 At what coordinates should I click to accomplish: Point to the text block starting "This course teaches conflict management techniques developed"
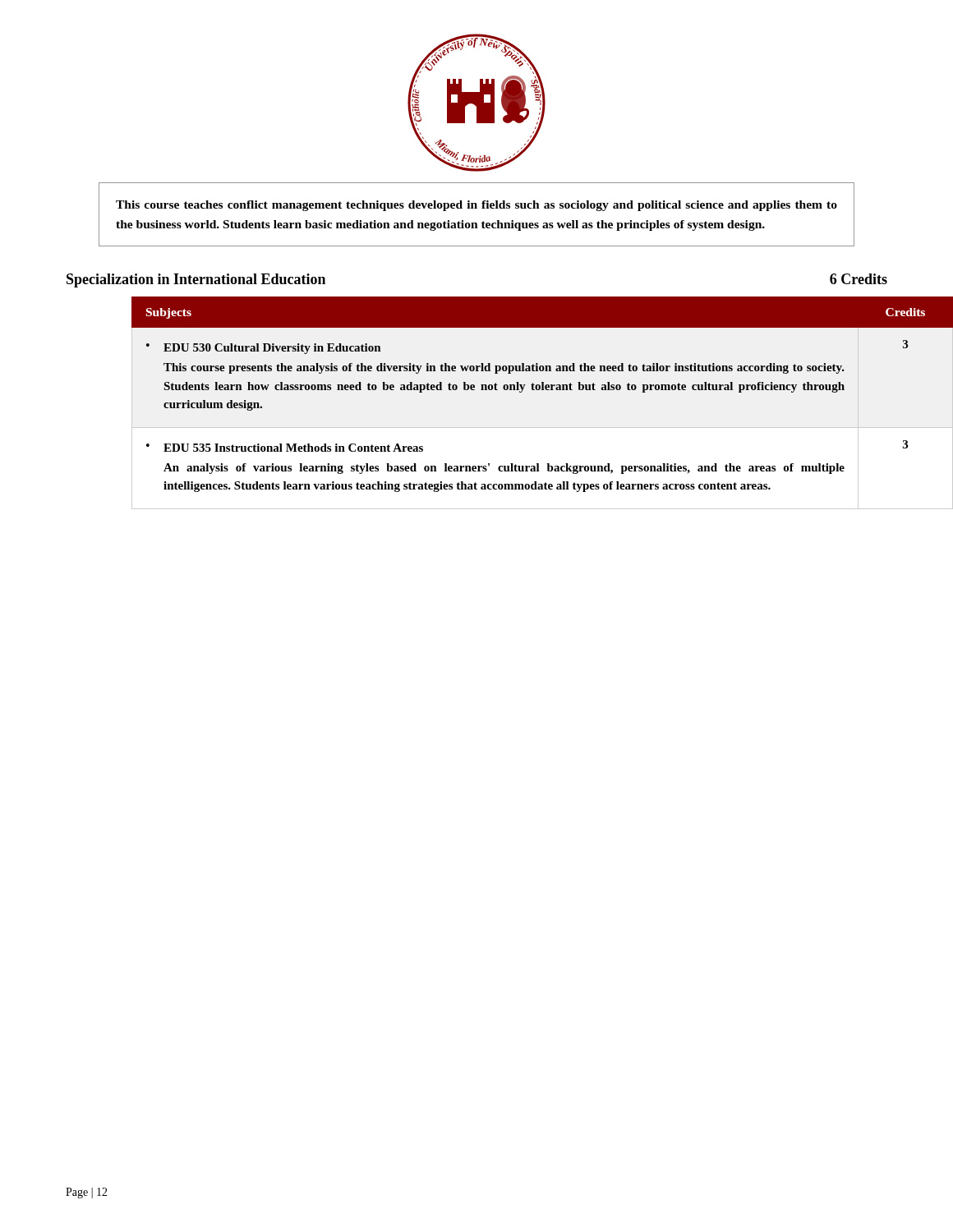[x=476, y=214]
